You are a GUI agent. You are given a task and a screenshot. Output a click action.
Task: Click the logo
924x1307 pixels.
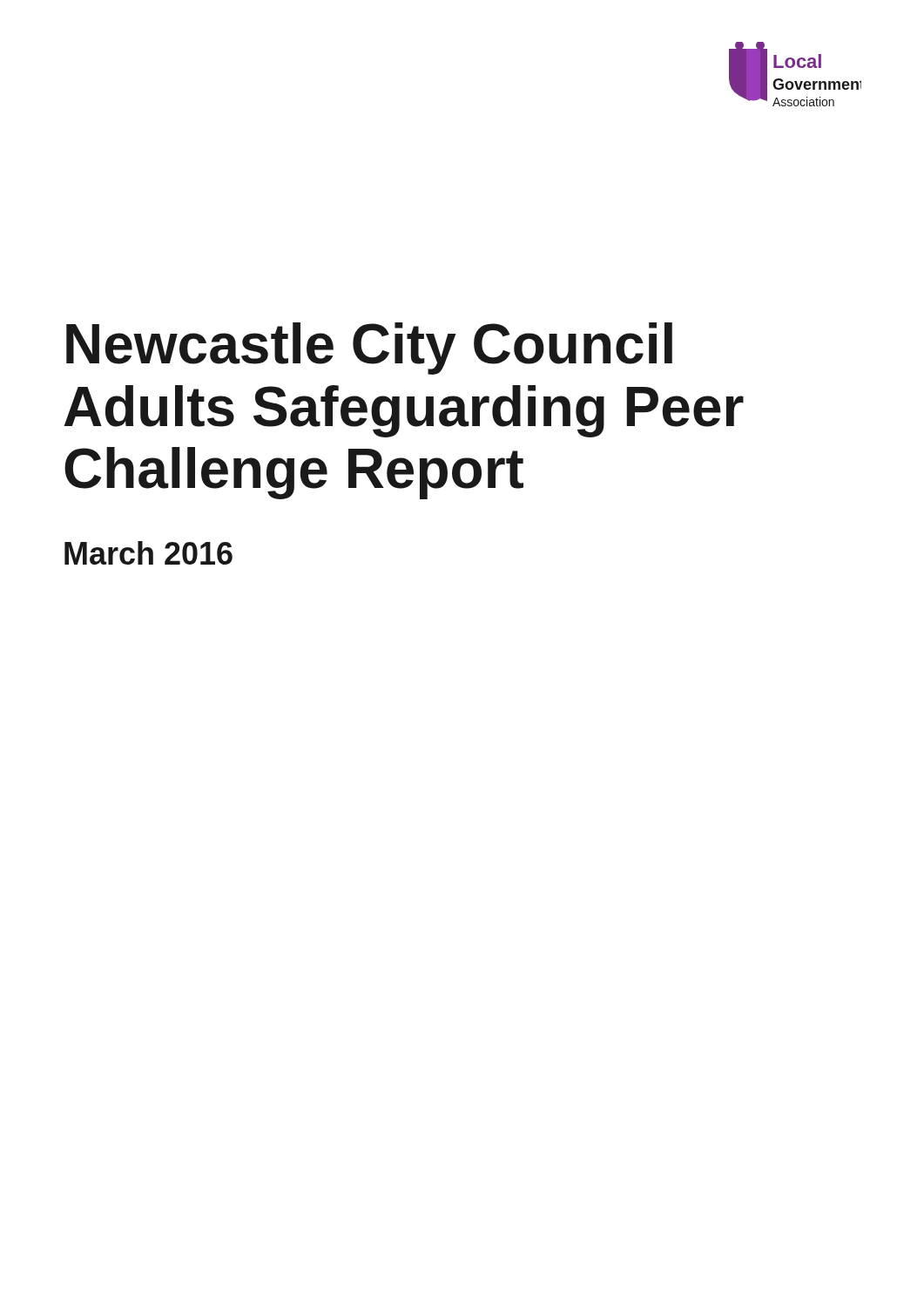(792, 83)
